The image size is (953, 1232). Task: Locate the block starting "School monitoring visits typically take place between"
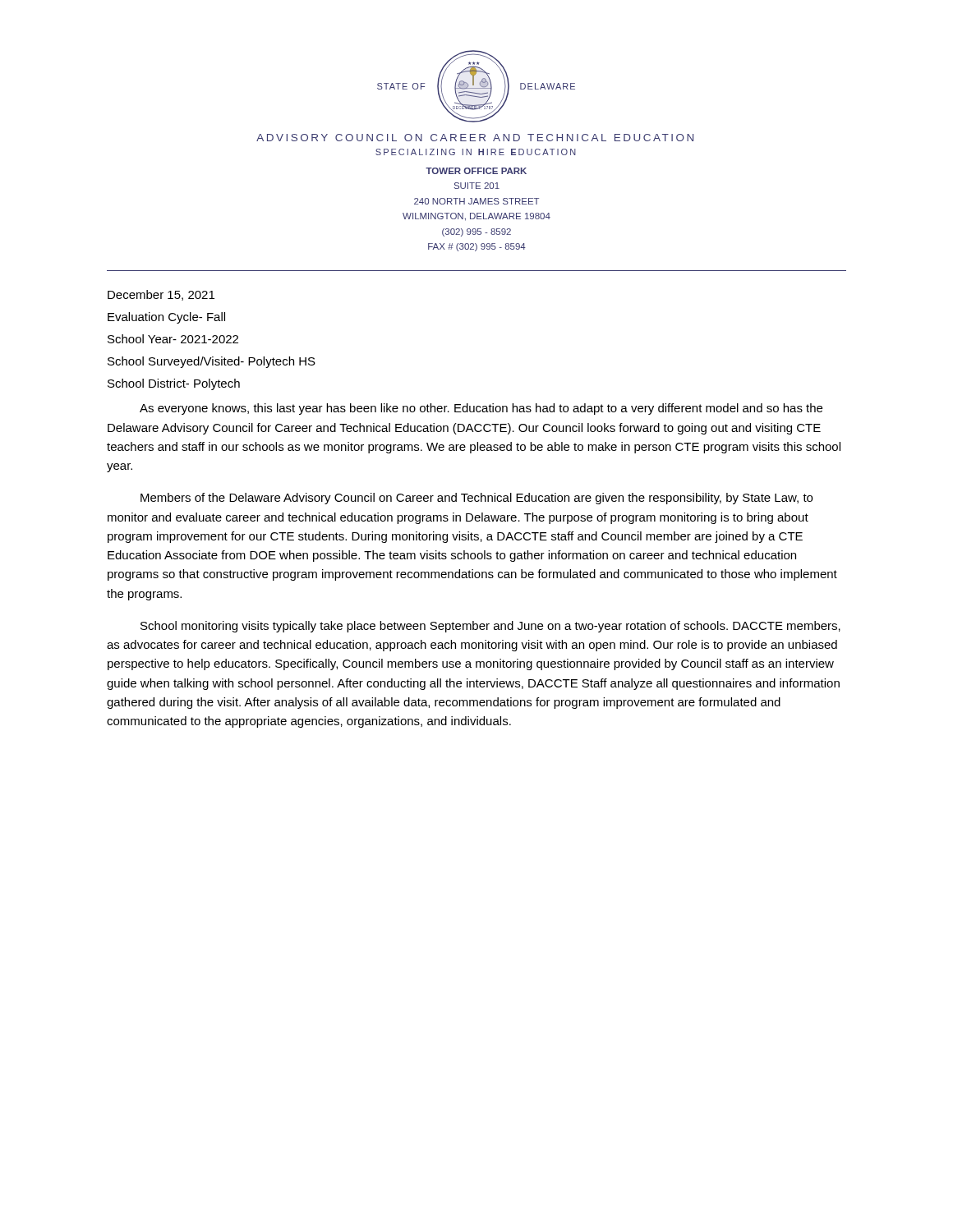click(x=476, y=673)
